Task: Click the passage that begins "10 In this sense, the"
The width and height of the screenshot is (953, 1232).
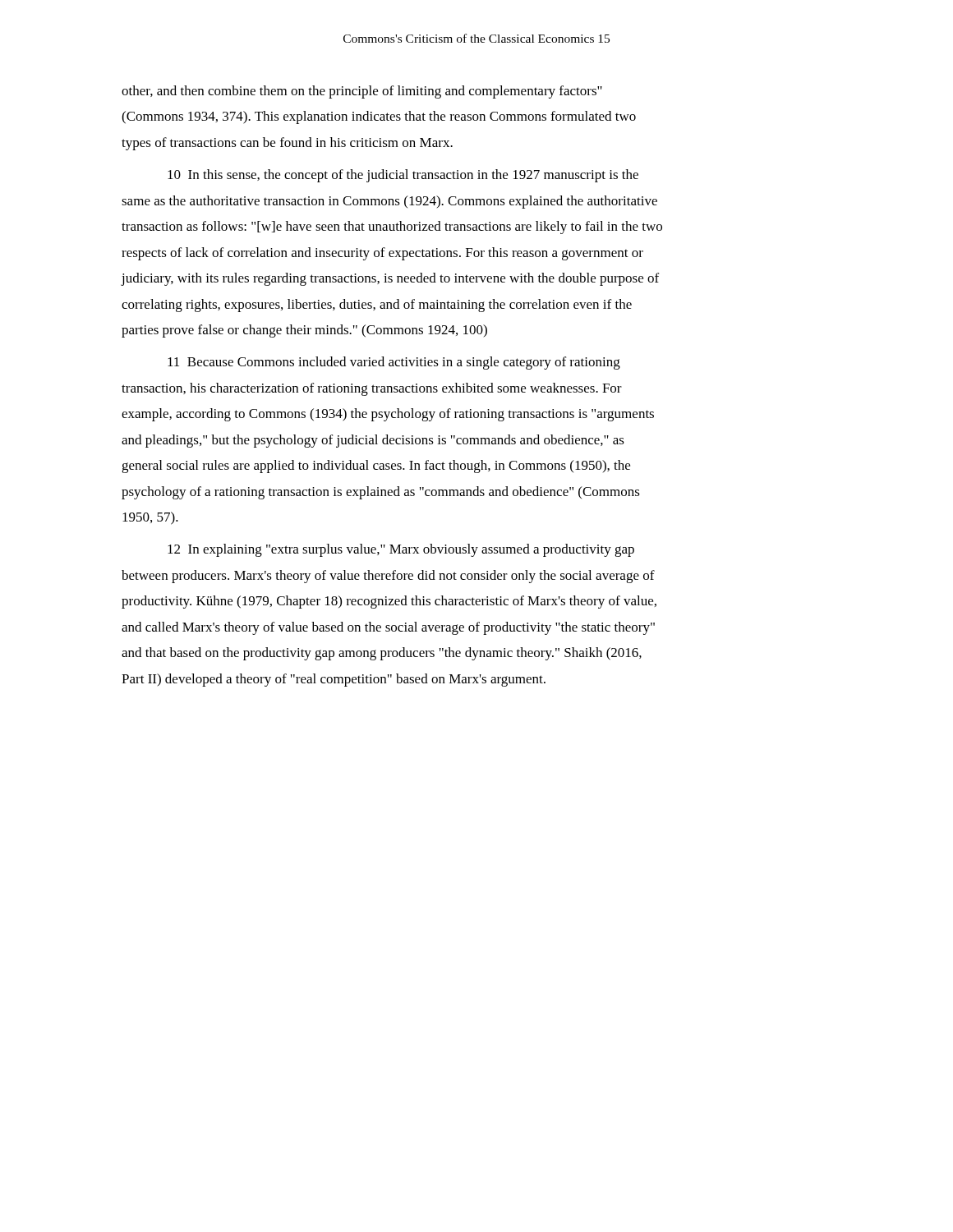Action: 476,252
